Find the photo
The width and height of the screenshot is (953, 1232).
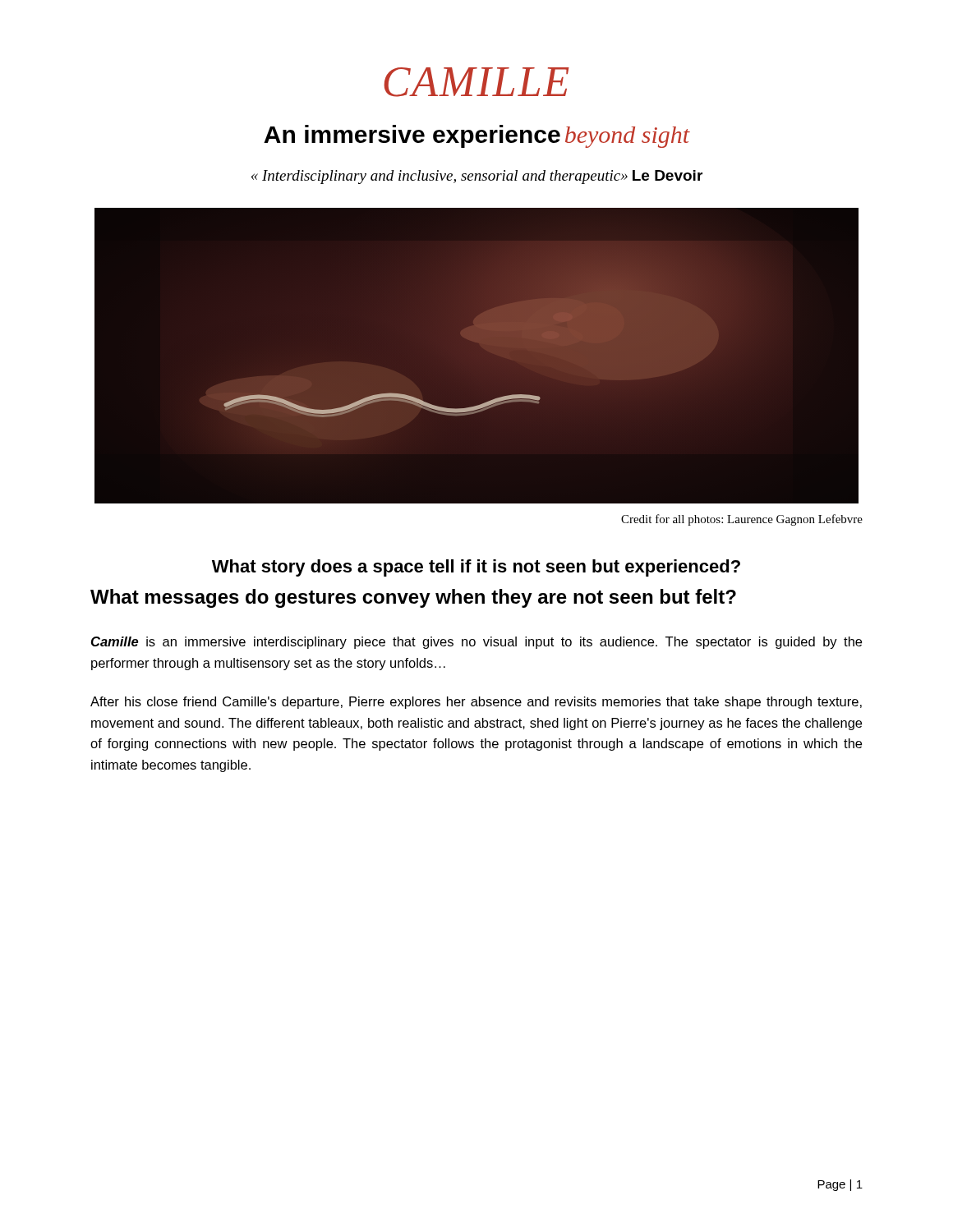click(x=476, y=356)
